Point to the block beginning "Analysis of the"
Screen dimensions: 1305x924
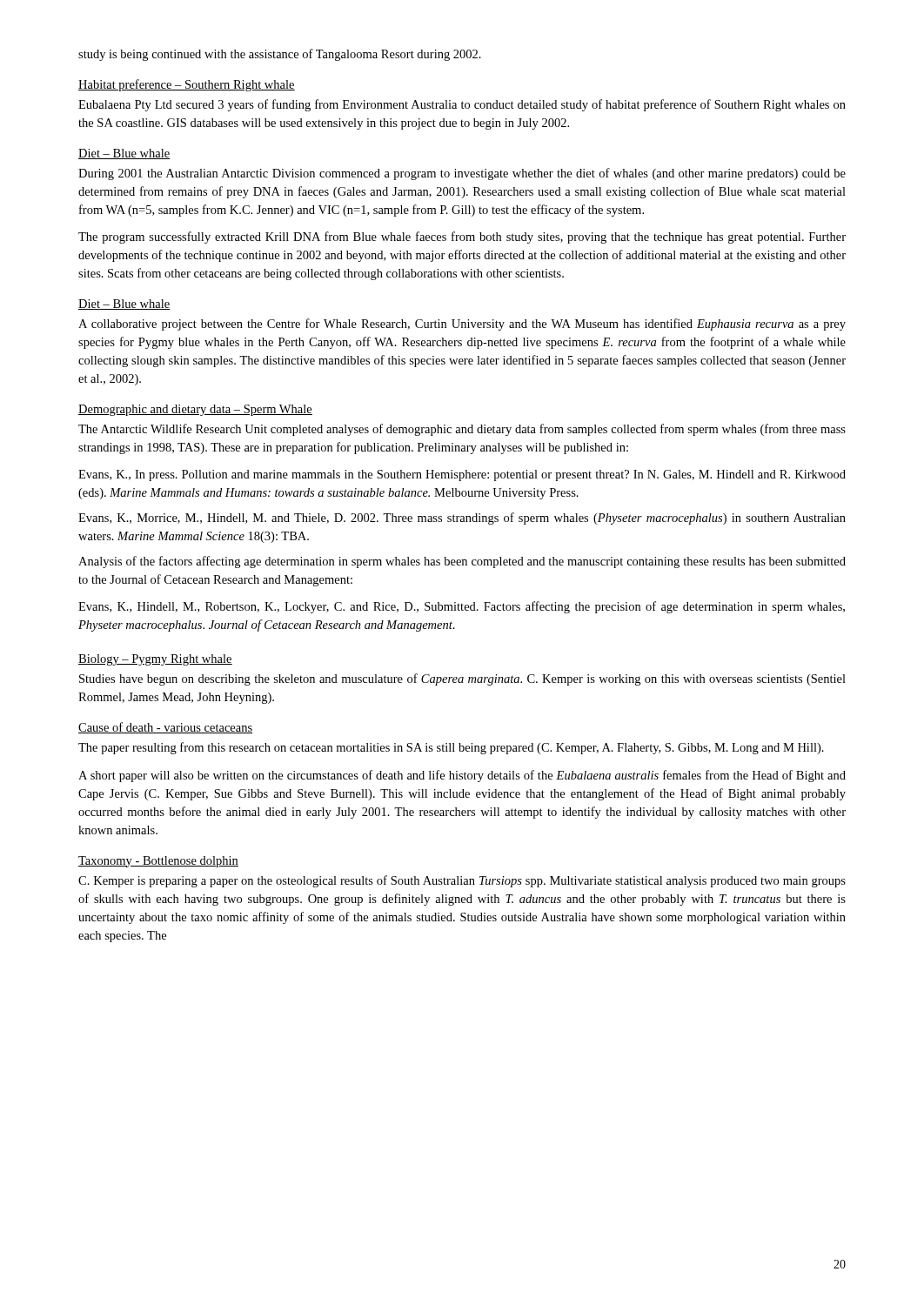pos(462,571)
